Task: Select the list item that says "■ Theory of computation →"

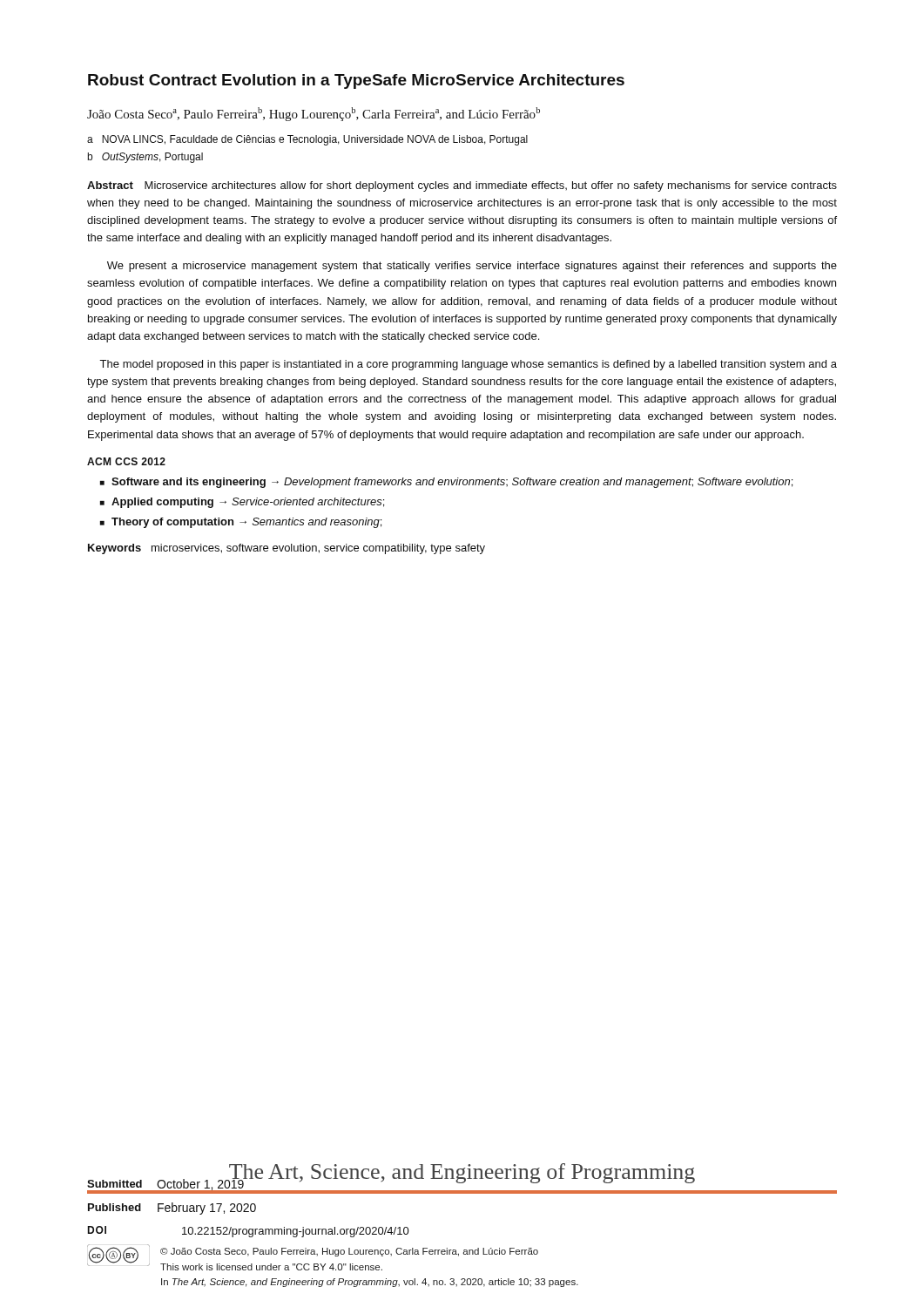Action: (241, 523)
